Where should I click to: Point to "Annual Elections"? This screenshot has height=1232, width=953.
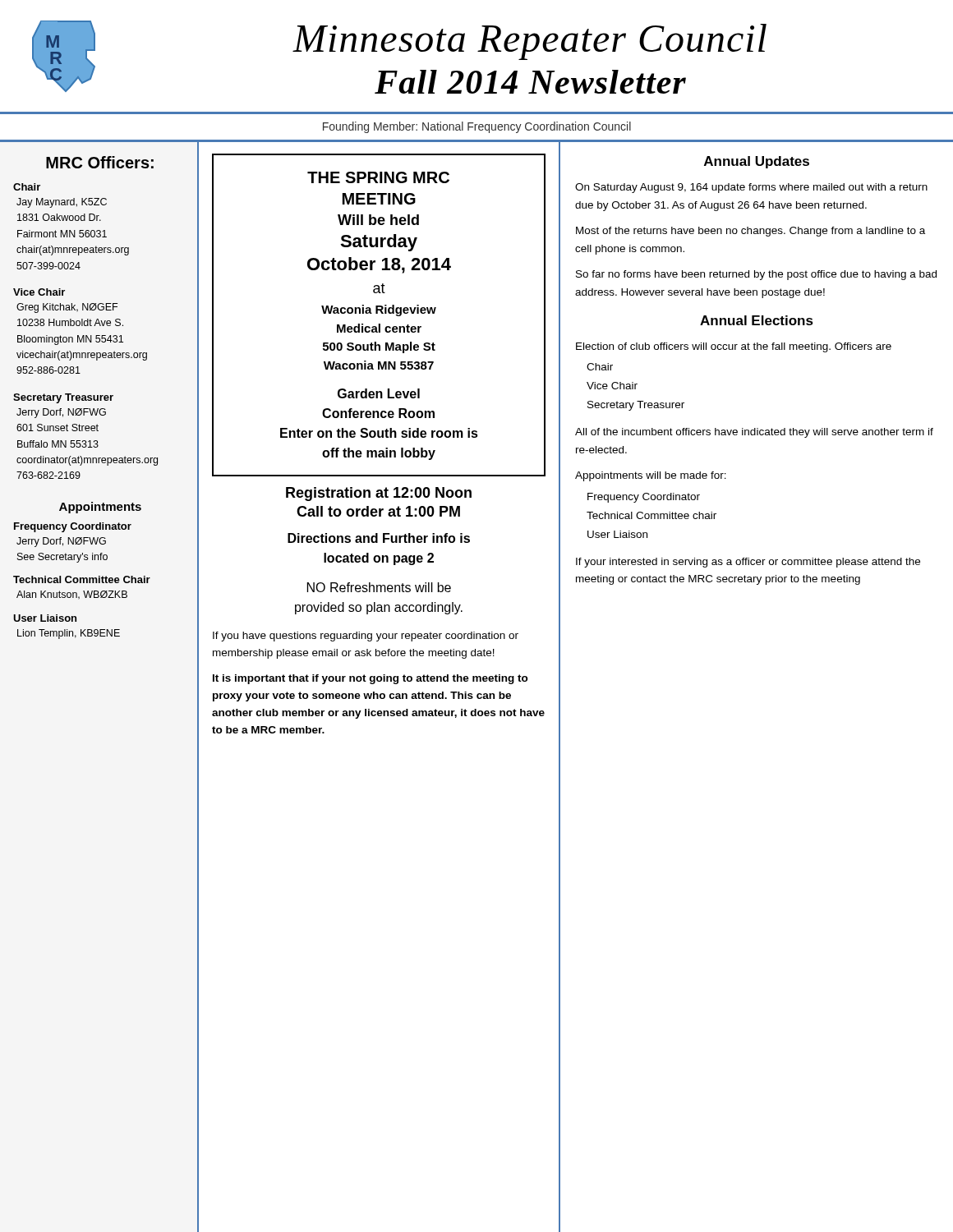coord(757,320)
